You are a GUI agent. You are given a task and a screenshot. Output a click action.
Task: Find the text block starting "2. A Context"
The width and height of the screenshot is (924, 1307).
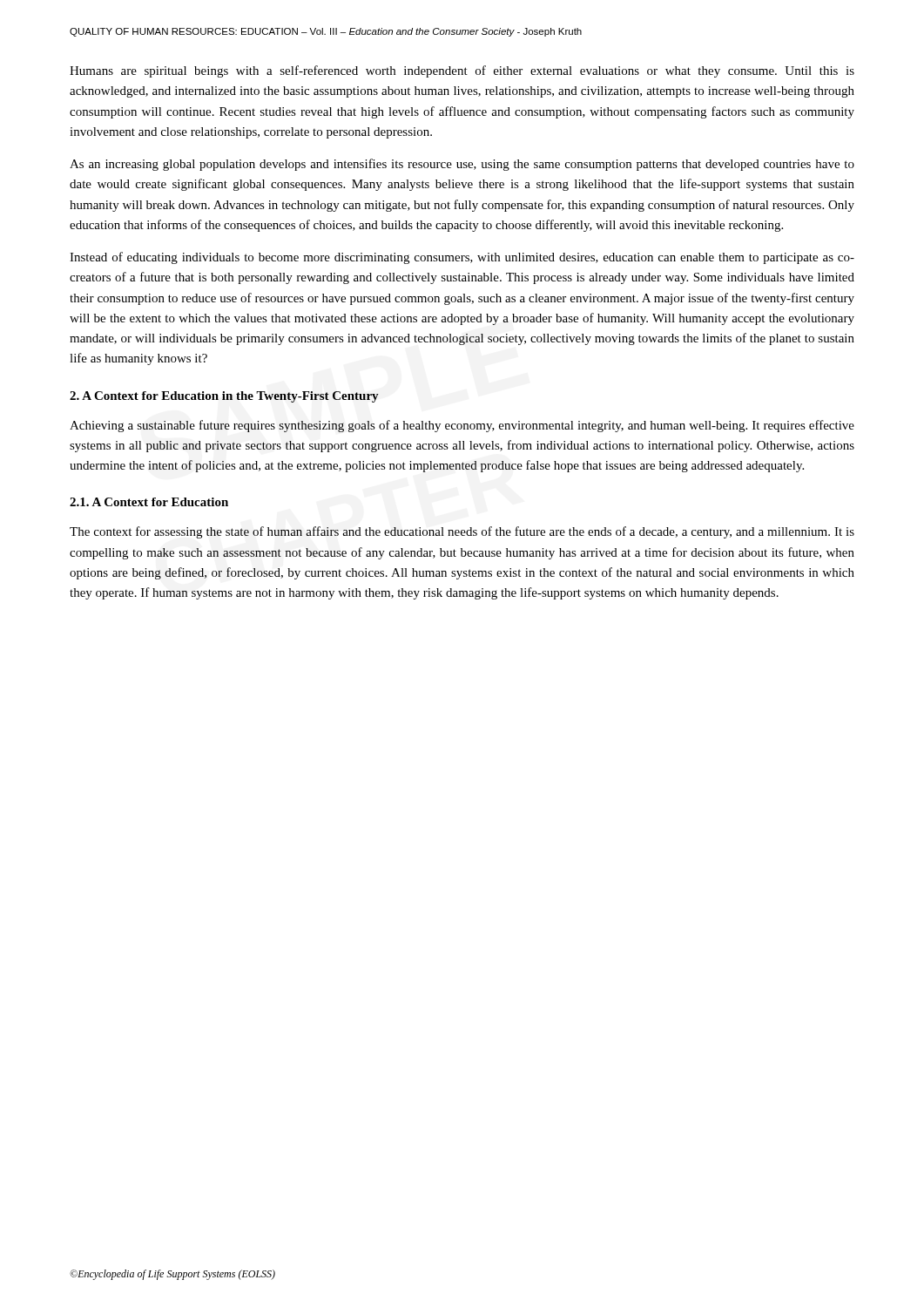click(224, 395)
